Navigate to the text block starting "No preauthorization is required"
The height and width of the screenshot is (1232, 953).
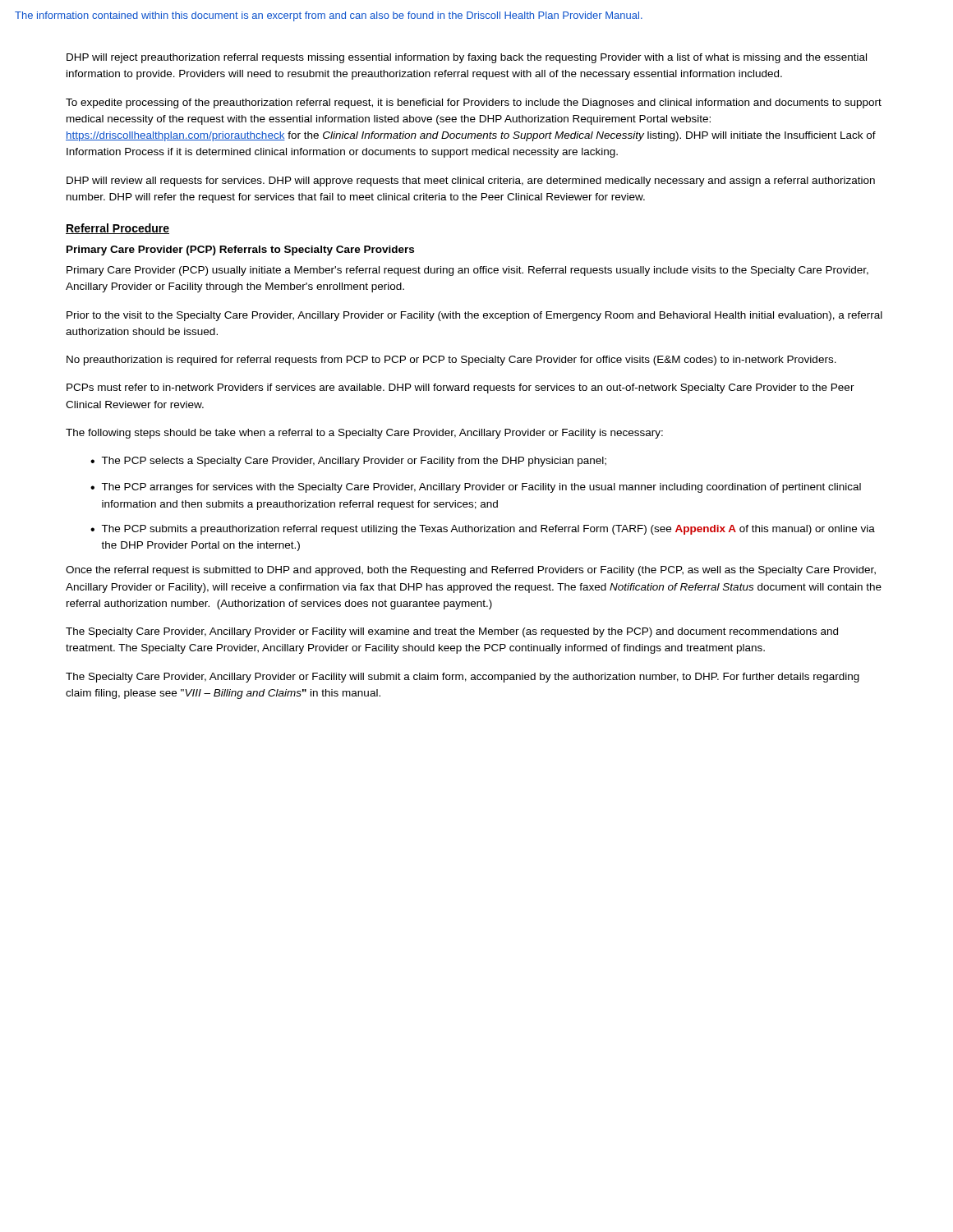[x=451, y=359]
